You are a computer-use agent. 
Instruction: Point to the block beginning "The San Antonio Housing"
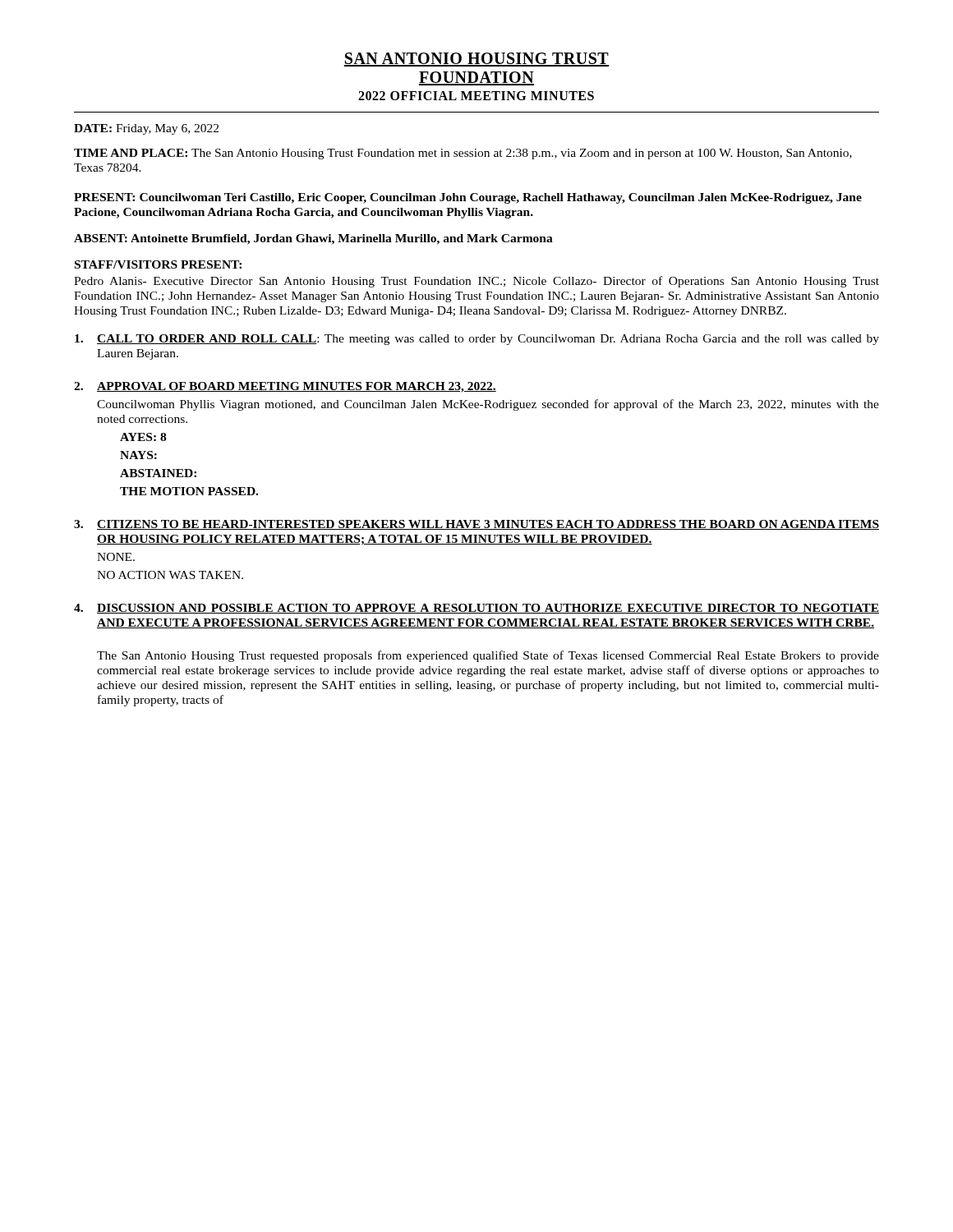tap(488, 677)
